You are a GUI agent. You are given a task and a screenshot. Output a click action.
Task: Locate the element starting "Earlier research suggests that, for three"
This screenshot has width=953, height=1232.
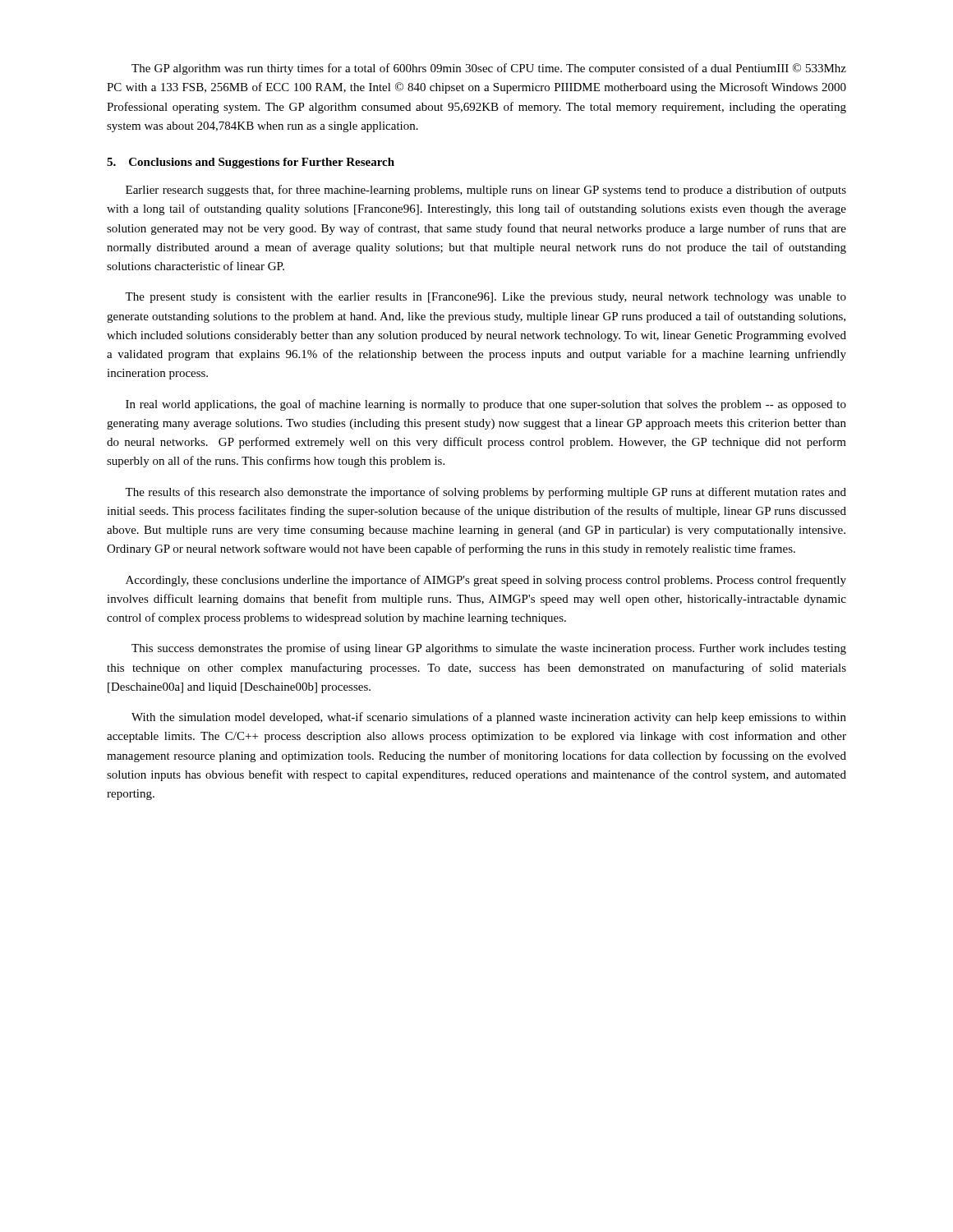[x=476, y=228]
